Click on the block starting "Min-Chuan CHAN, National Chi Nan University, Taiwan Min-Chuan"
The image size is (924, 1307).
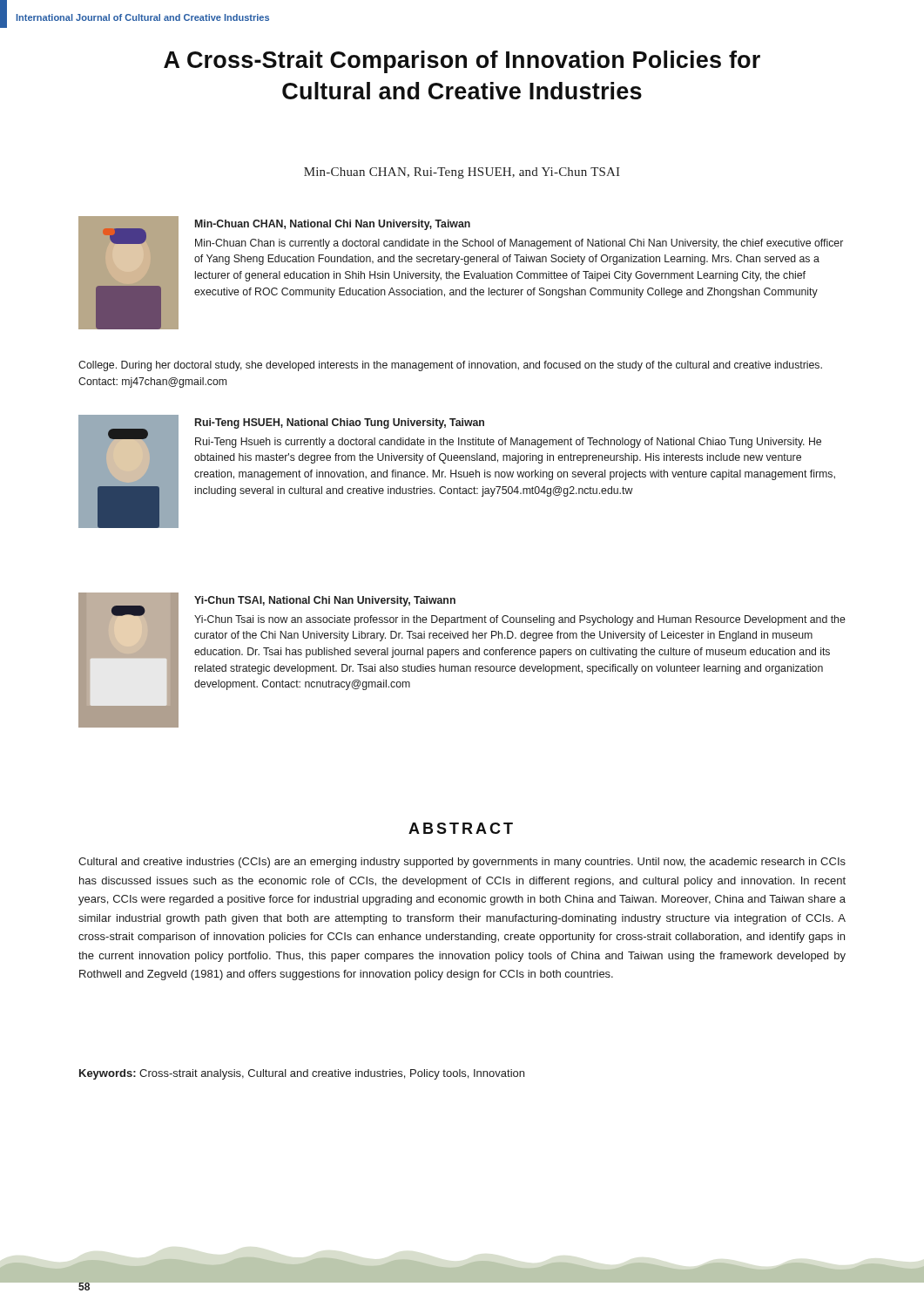pyautogui.click(x=520, y=257)
